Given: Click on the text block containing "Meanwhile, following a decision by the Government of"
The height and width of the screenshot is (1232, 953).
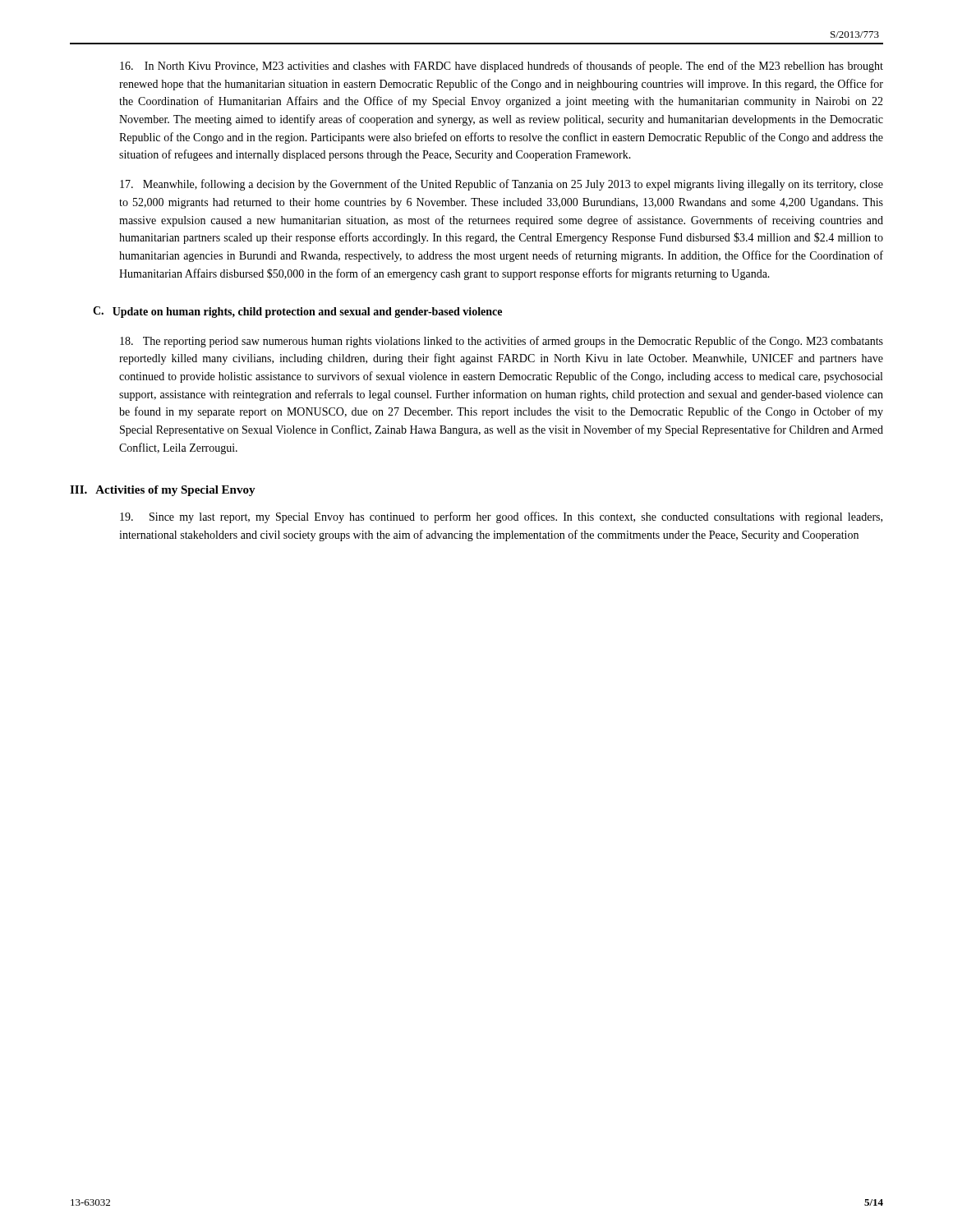Looking at the screenshot, I should pyautogui.click(x=501, y=229).
